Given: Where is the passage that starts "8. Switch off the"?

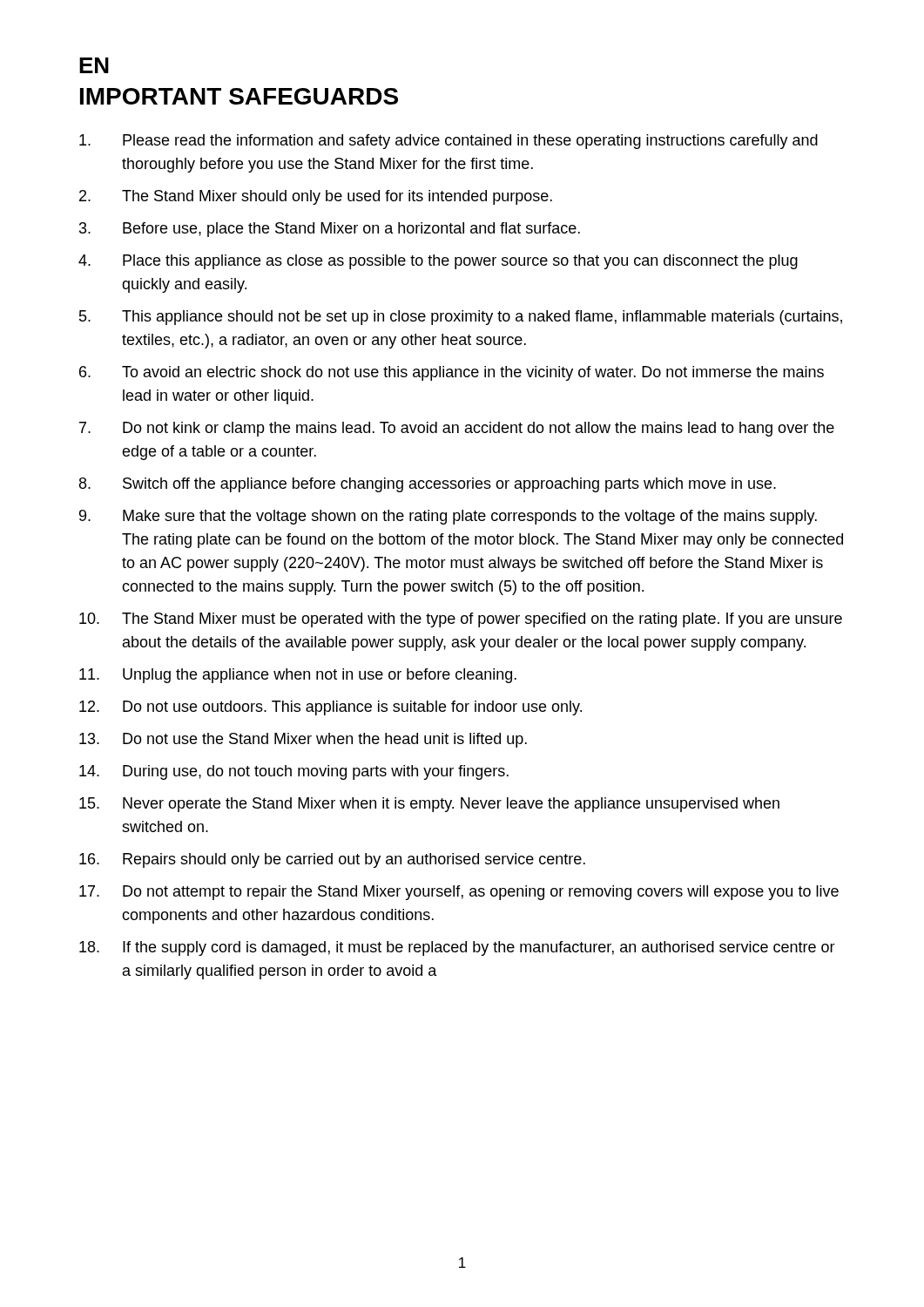Looking at the screenshot, I should (428, 484).
